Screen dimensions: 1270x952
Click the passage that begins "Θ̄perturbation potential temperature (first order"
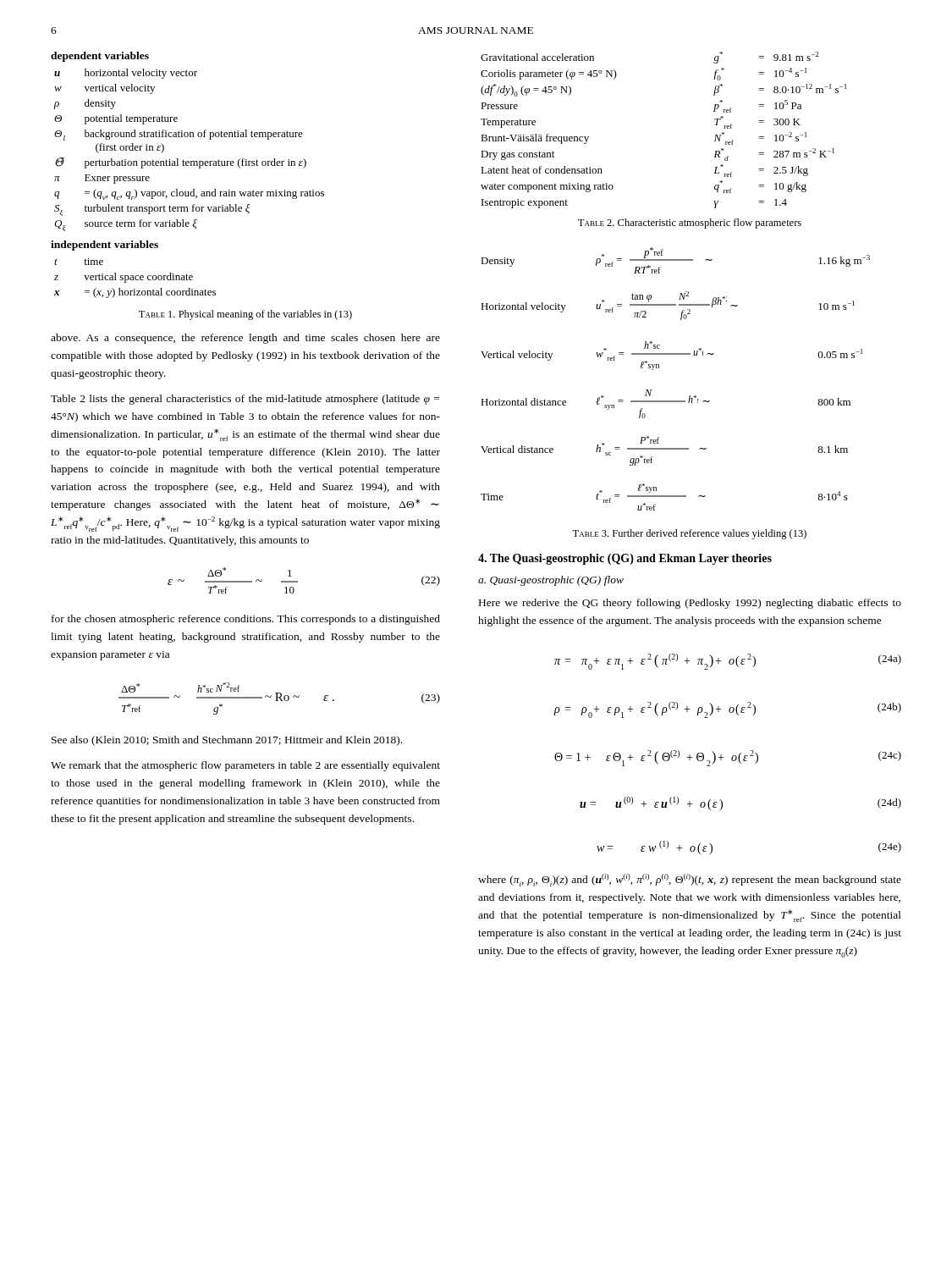(245, 163)
